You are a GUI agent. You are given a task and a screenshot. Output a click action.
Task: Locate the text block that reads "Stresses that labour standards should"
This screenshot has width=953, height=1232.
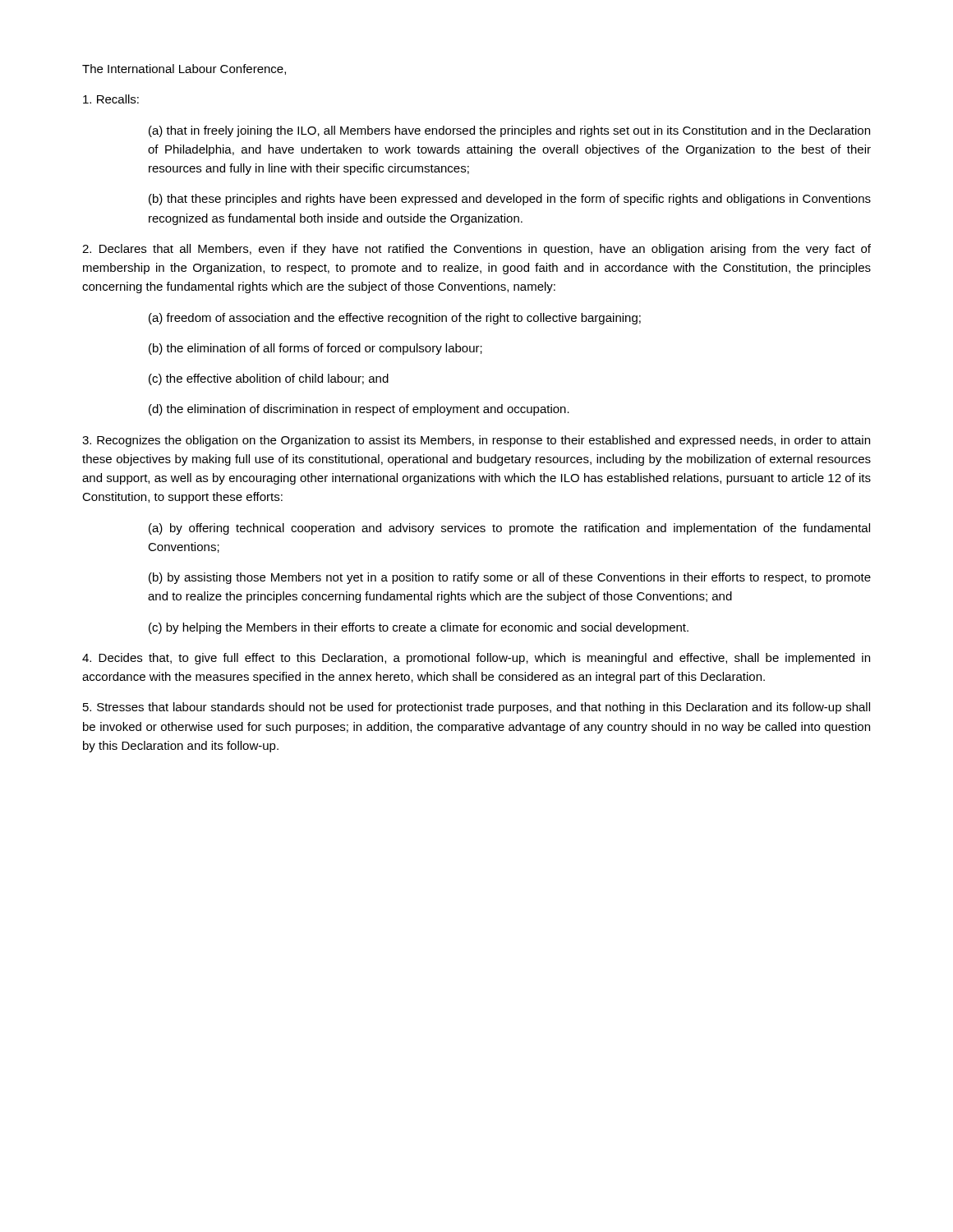click(476, 726)
